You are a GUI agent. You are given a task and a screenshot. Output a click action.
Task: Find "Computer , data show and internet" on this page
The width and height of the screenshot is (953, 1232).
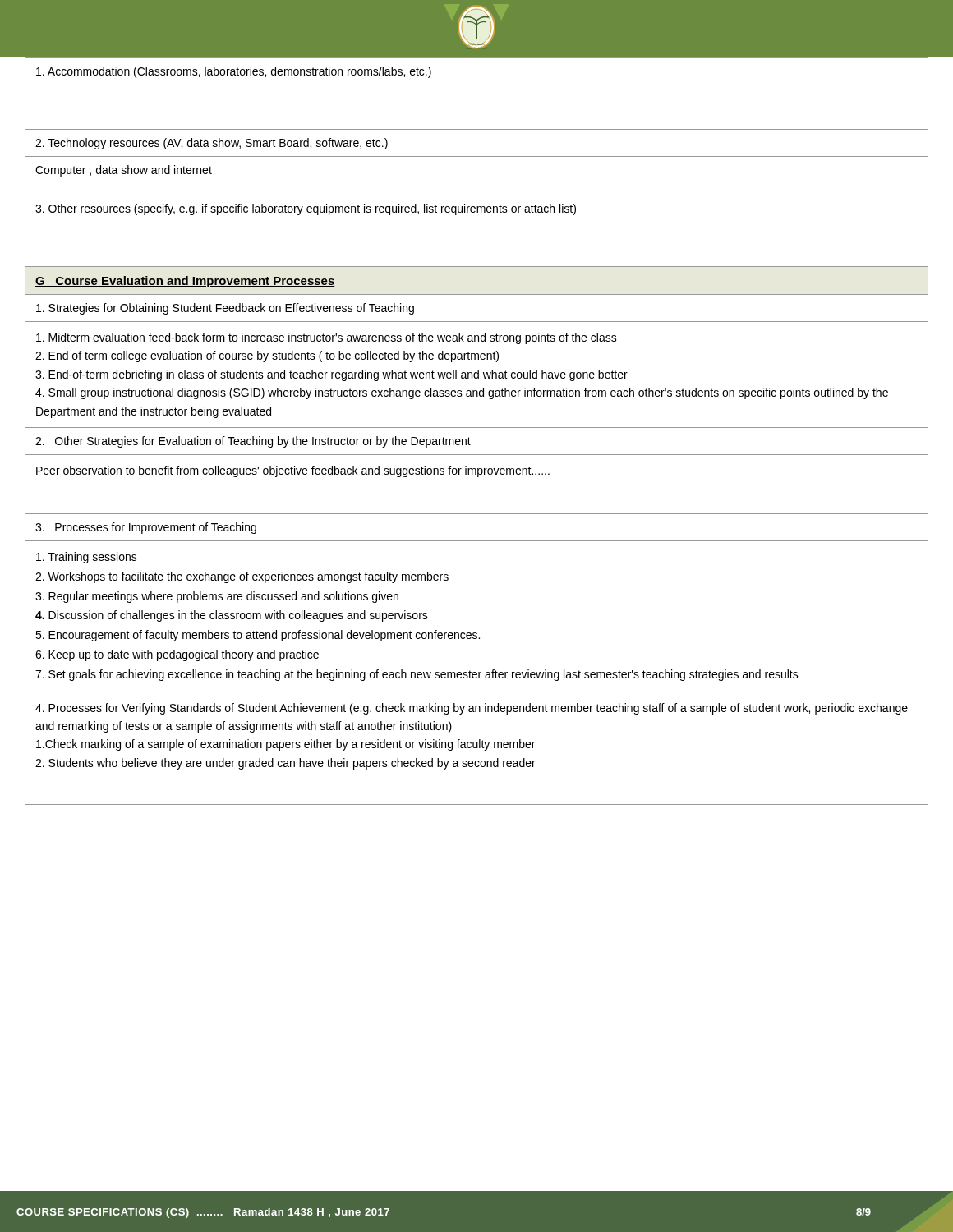124,170
